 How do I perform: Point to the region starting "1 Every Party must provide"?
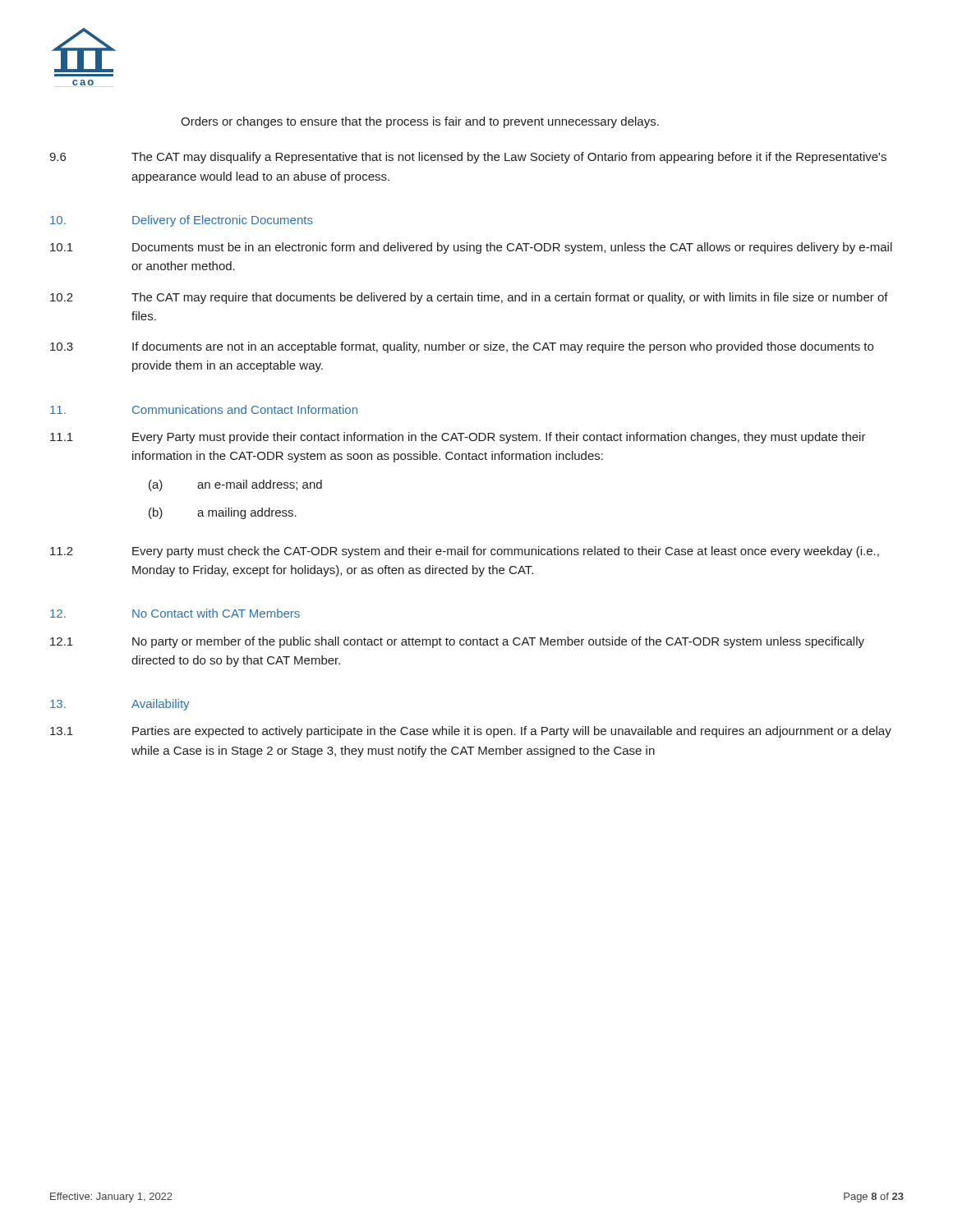pyautogui.click(x=458, y=438)
